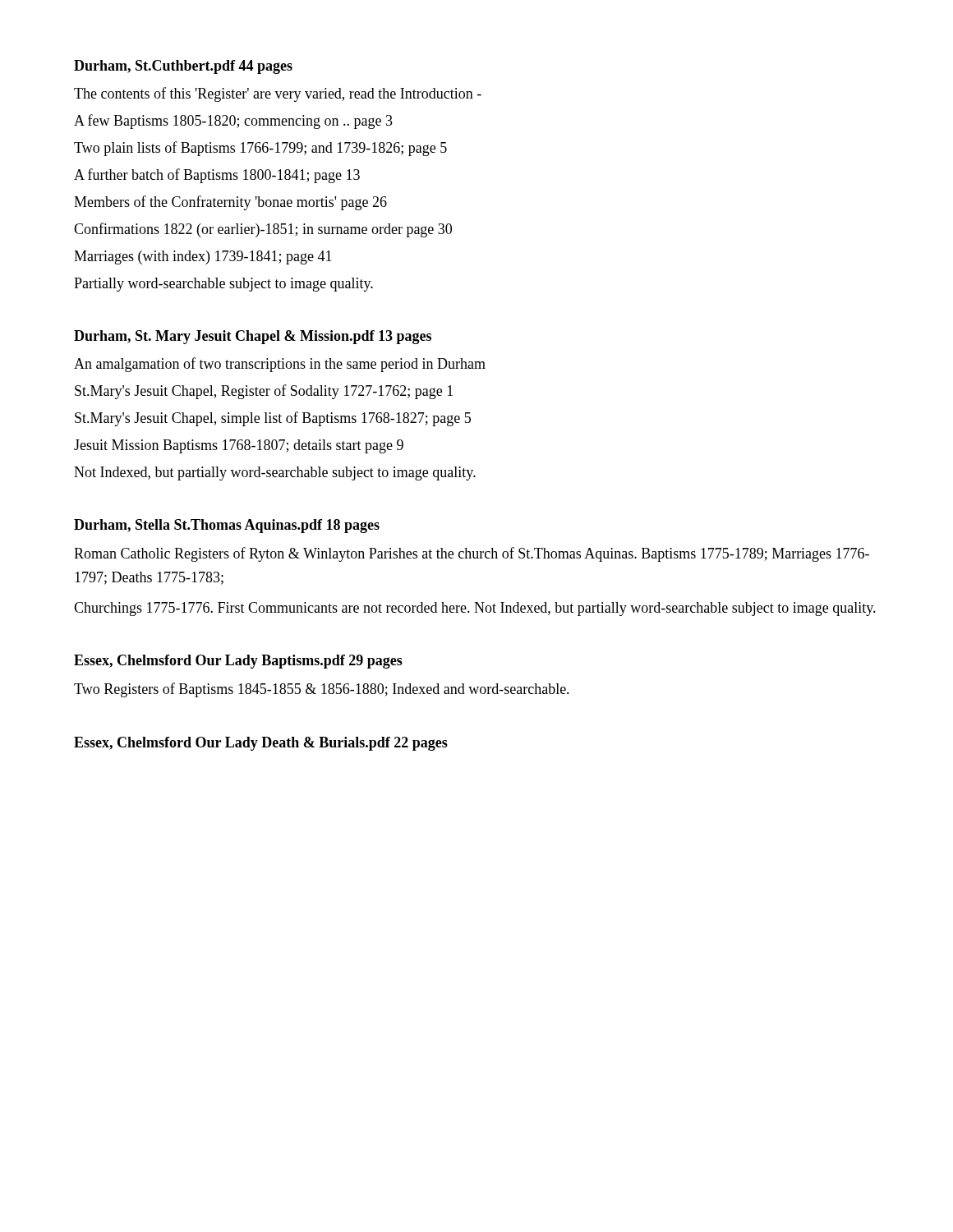Navigate to the element starting "Churchings 1775-1776. First Communicants are not recorded"
953x1232 pixels.
475,607
